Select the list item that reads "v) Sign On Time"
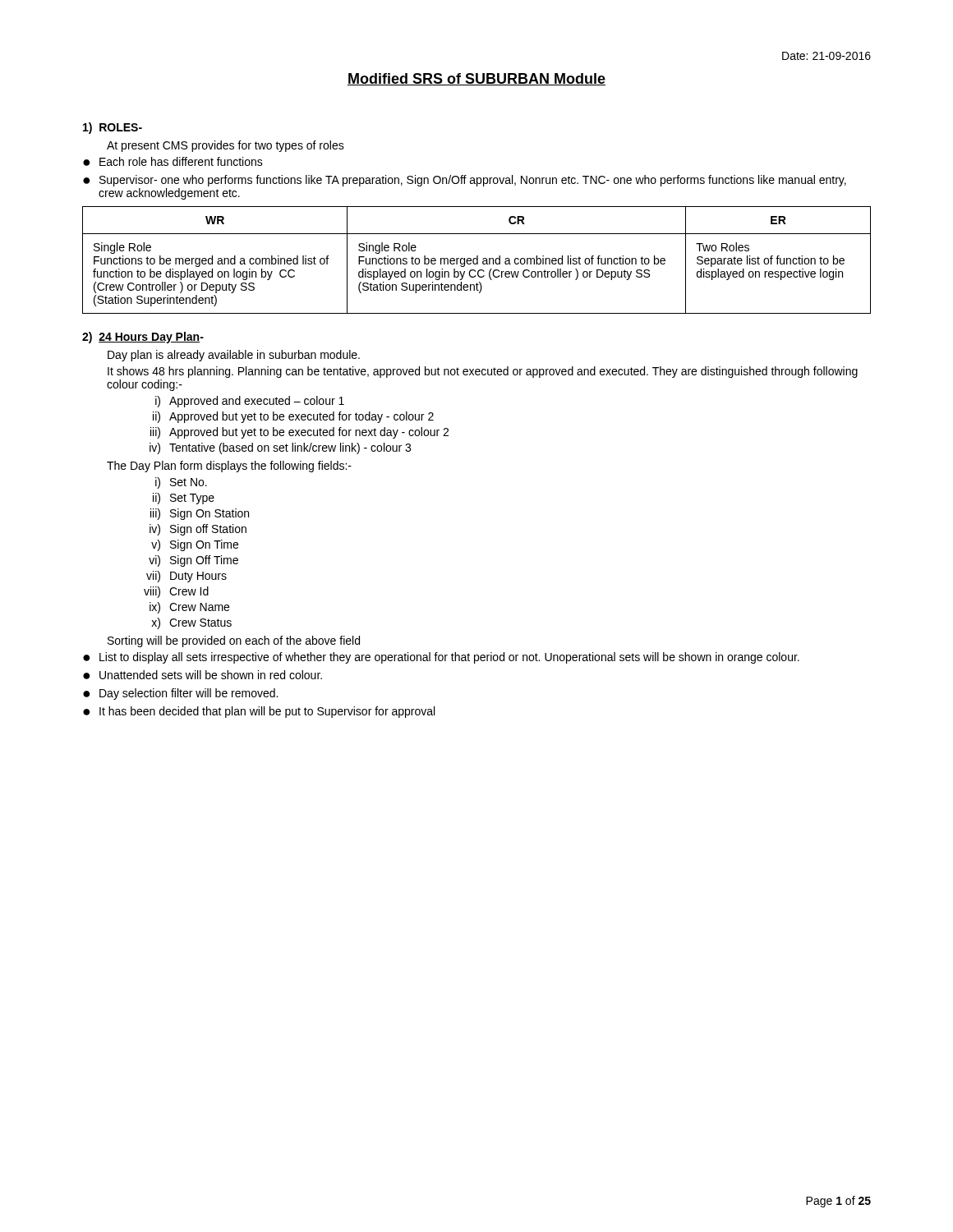Image resolution: width=953 pixels, height=1232 pixels. [x=195, y=545]
